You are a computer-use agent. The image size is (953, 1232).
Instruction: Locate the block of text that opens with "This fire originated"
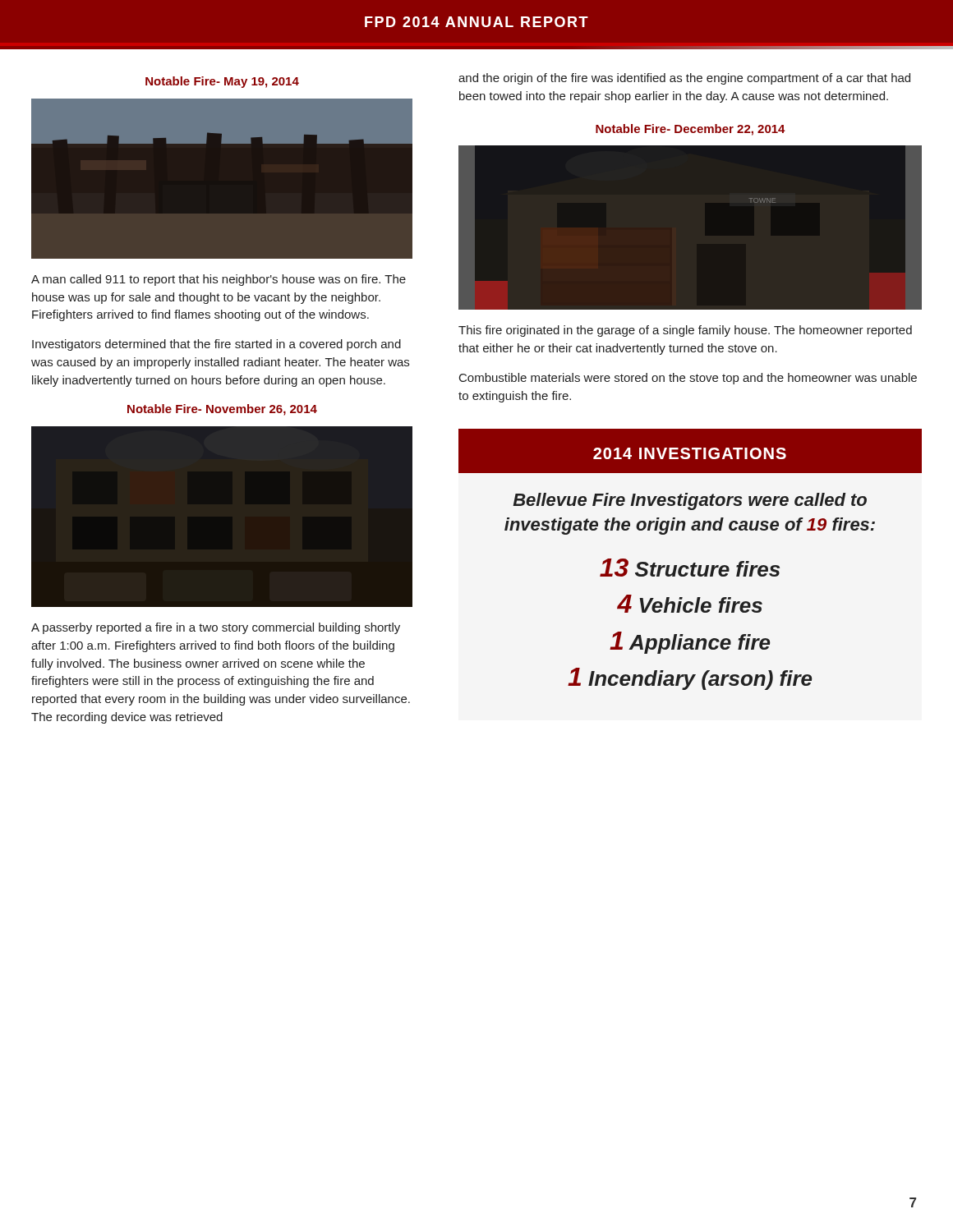pos(690,339)
